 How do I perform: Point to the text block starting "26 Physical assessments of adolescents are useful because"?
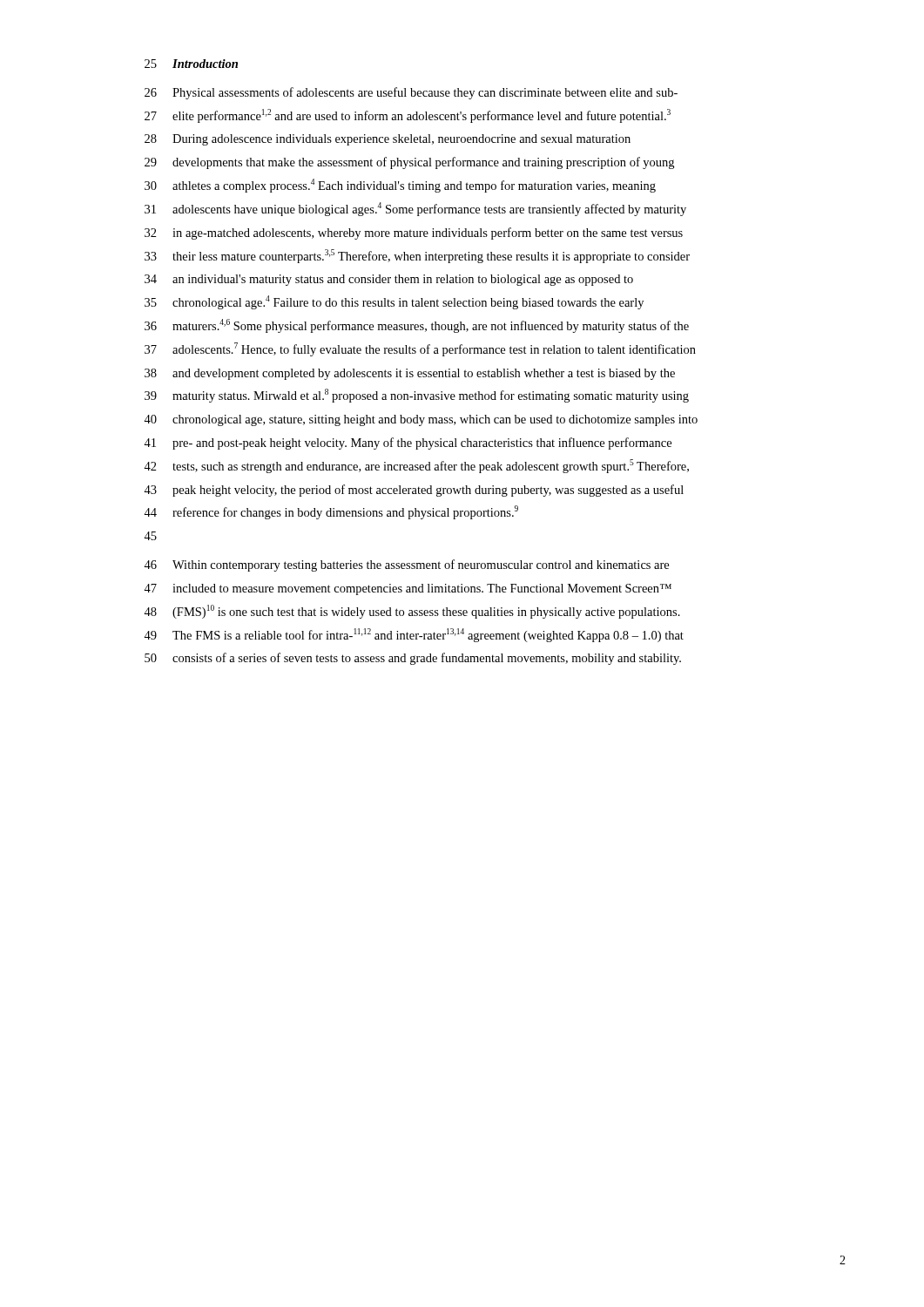[x=475, y=315]
